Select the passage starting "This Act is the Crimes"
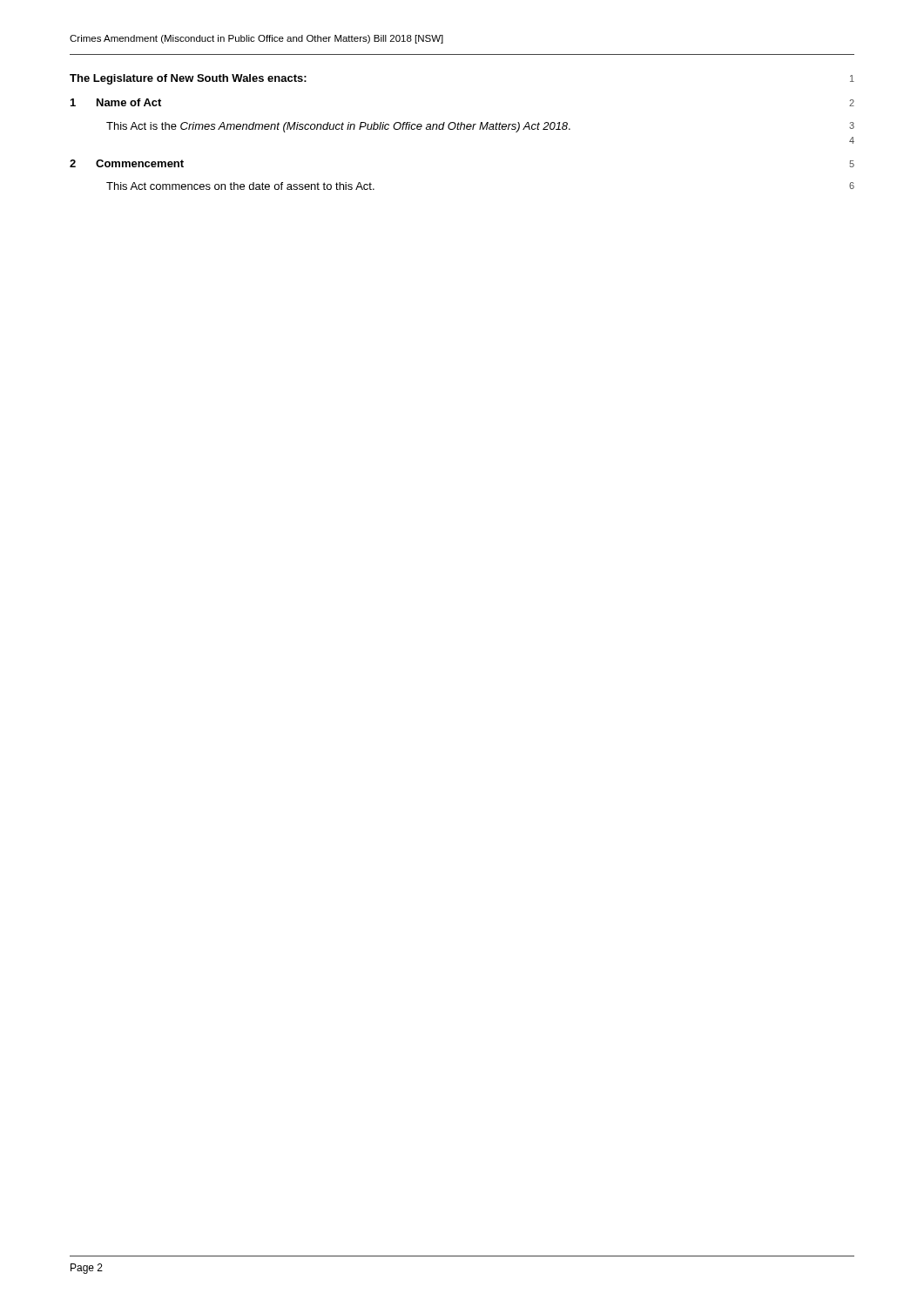The image size is (924, 1307). click(x=339, y=126)
